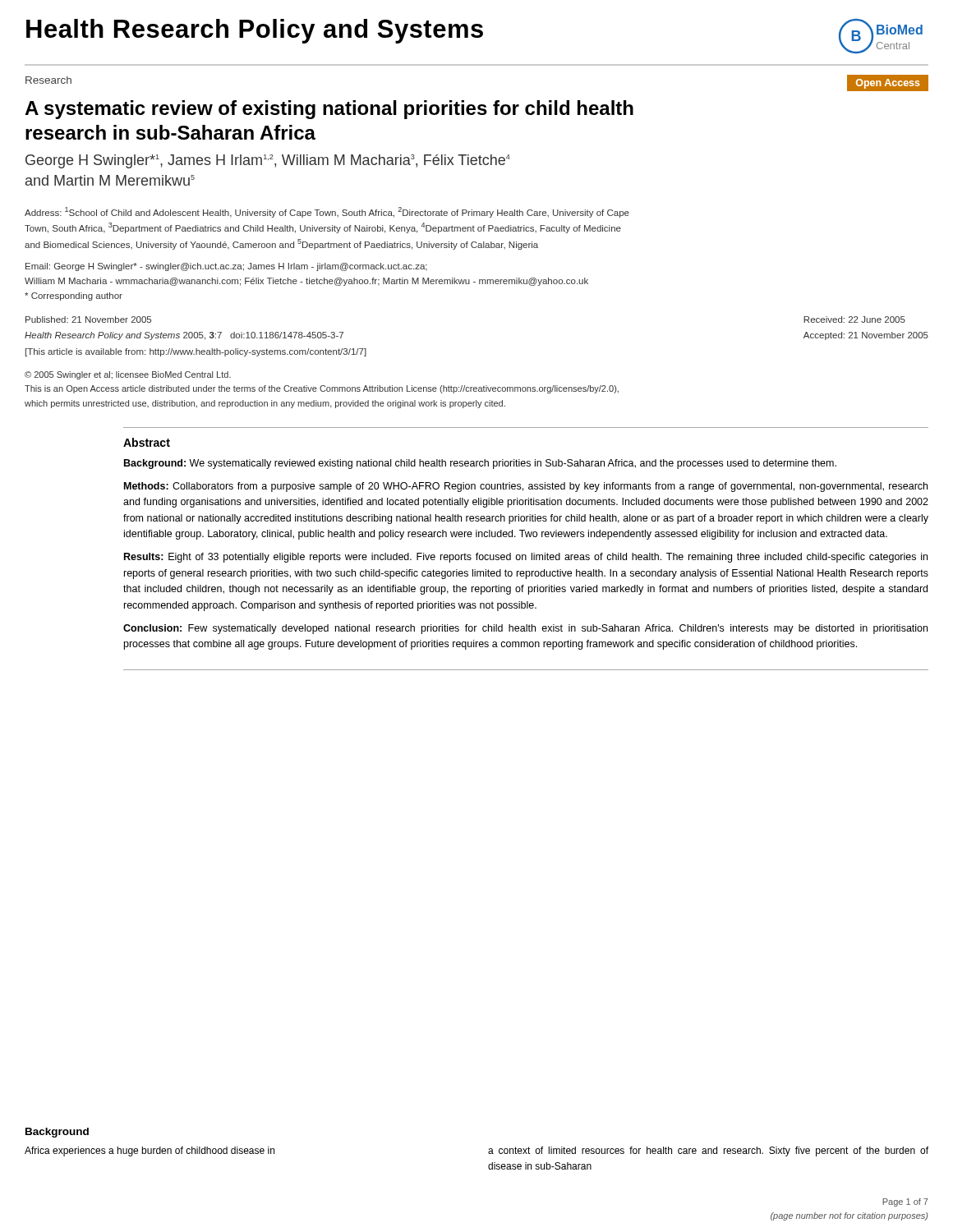Viewport: 953px width, 1232px height.
Task: Point to the text starting "Health Research Policy"
Action: point(255,29)
